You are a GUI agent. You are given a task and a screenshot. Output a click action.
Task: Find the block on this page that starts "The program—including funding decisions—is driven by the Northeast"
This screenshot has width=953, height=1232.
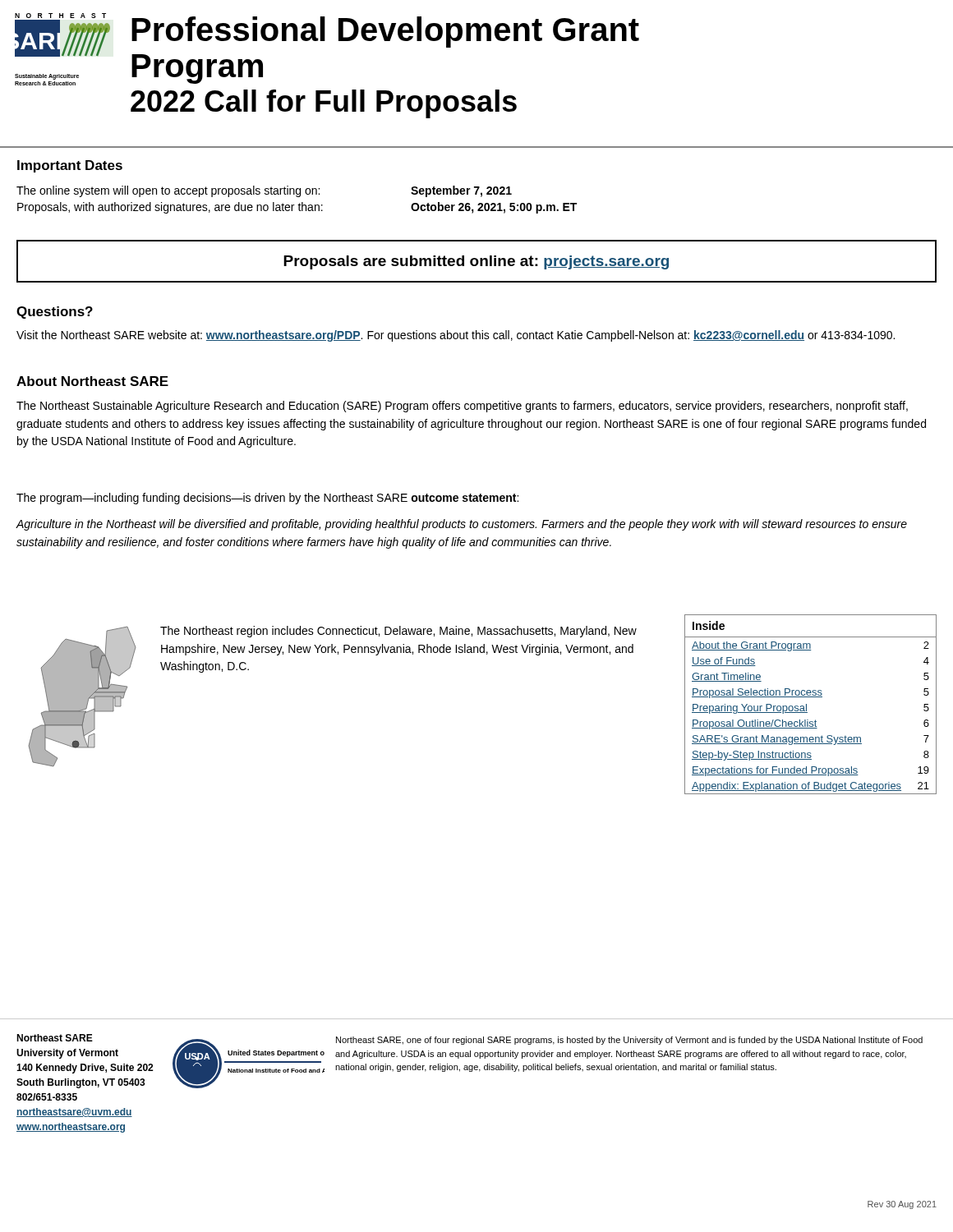(268, 498)
